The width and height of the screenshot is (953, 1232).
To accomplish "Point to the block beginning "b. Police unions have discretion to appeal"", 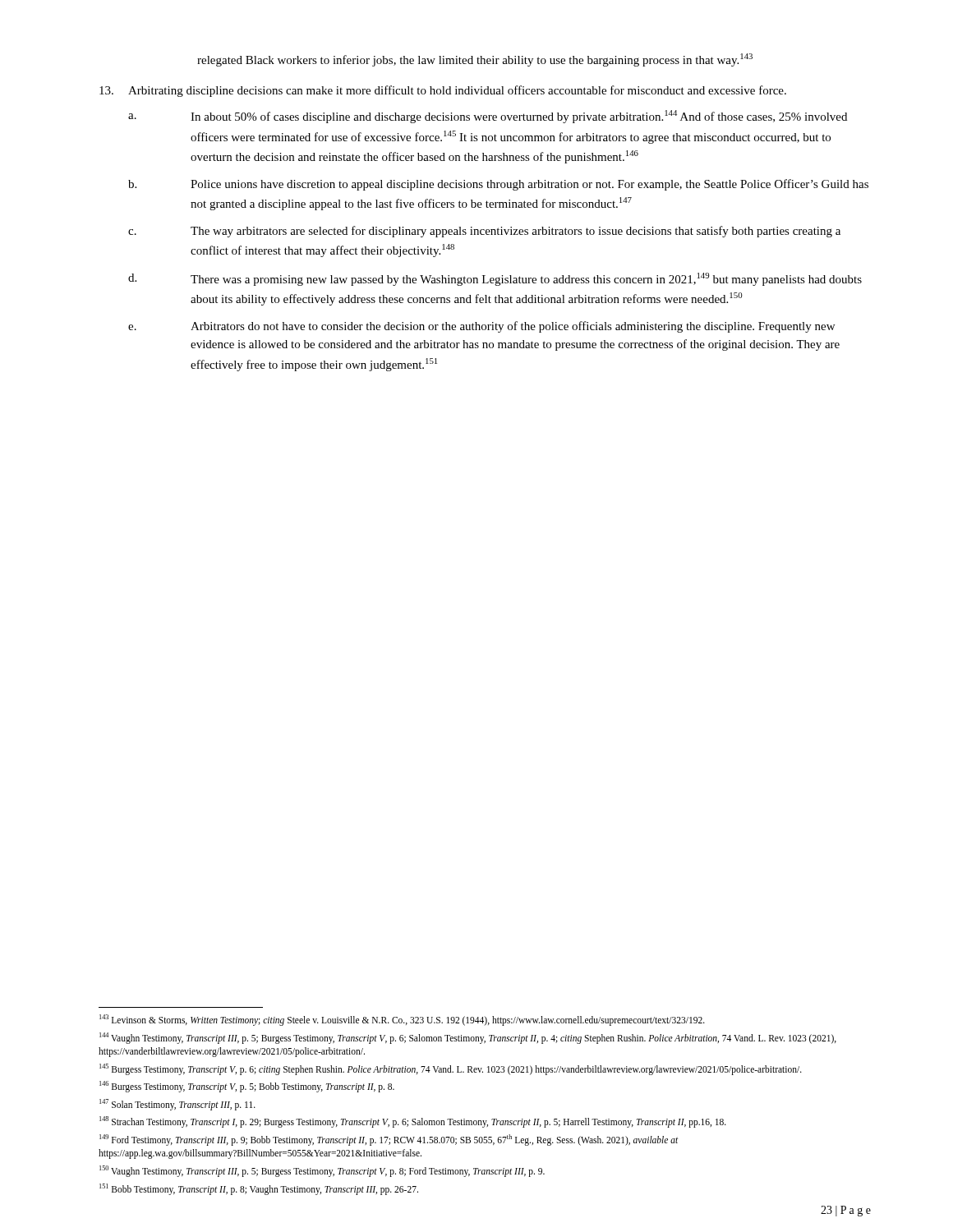I will pos(500,194).
